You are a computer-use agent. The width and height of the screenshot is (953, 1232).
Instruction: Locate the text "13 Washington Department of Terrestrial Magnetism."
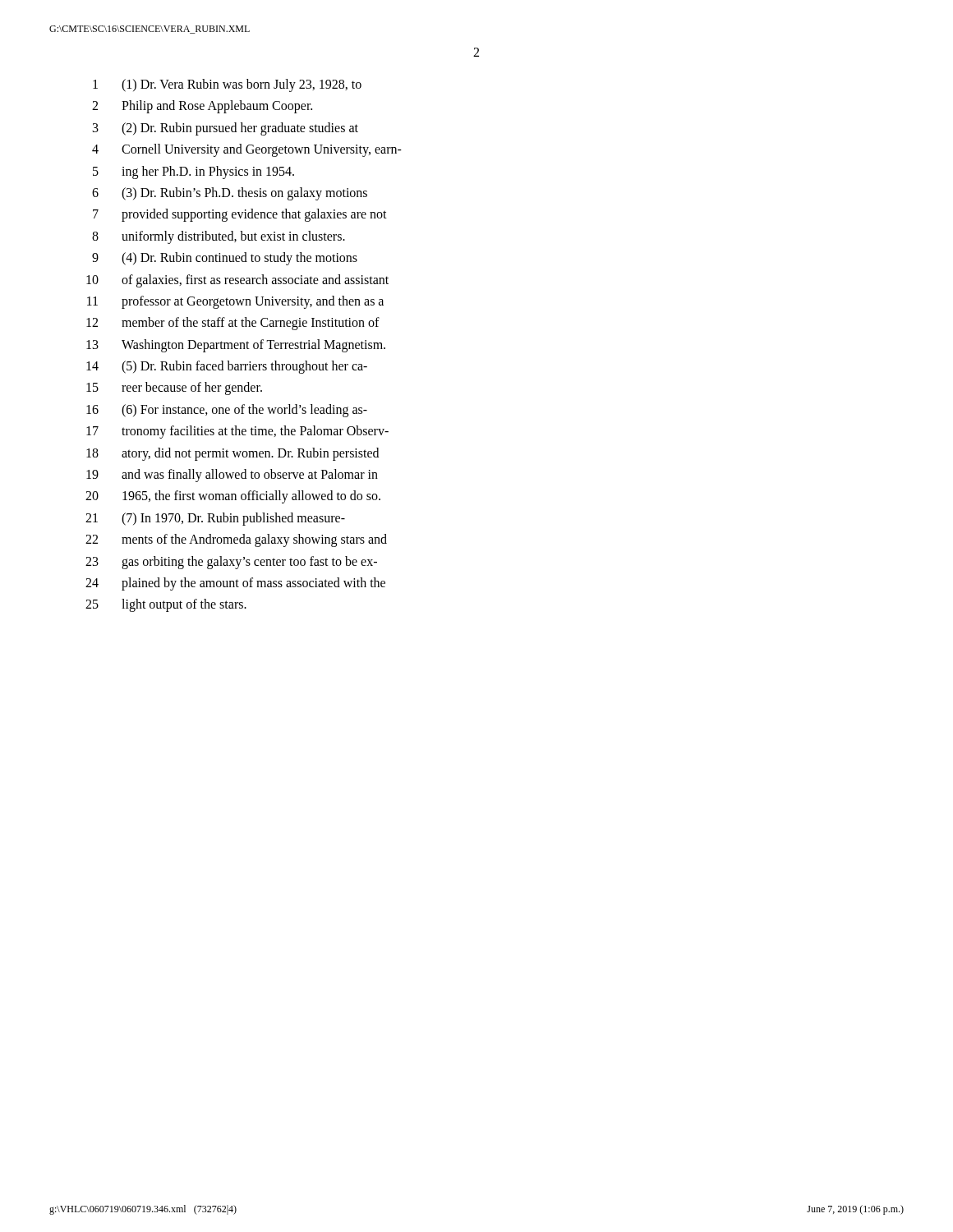click(236, 346)
